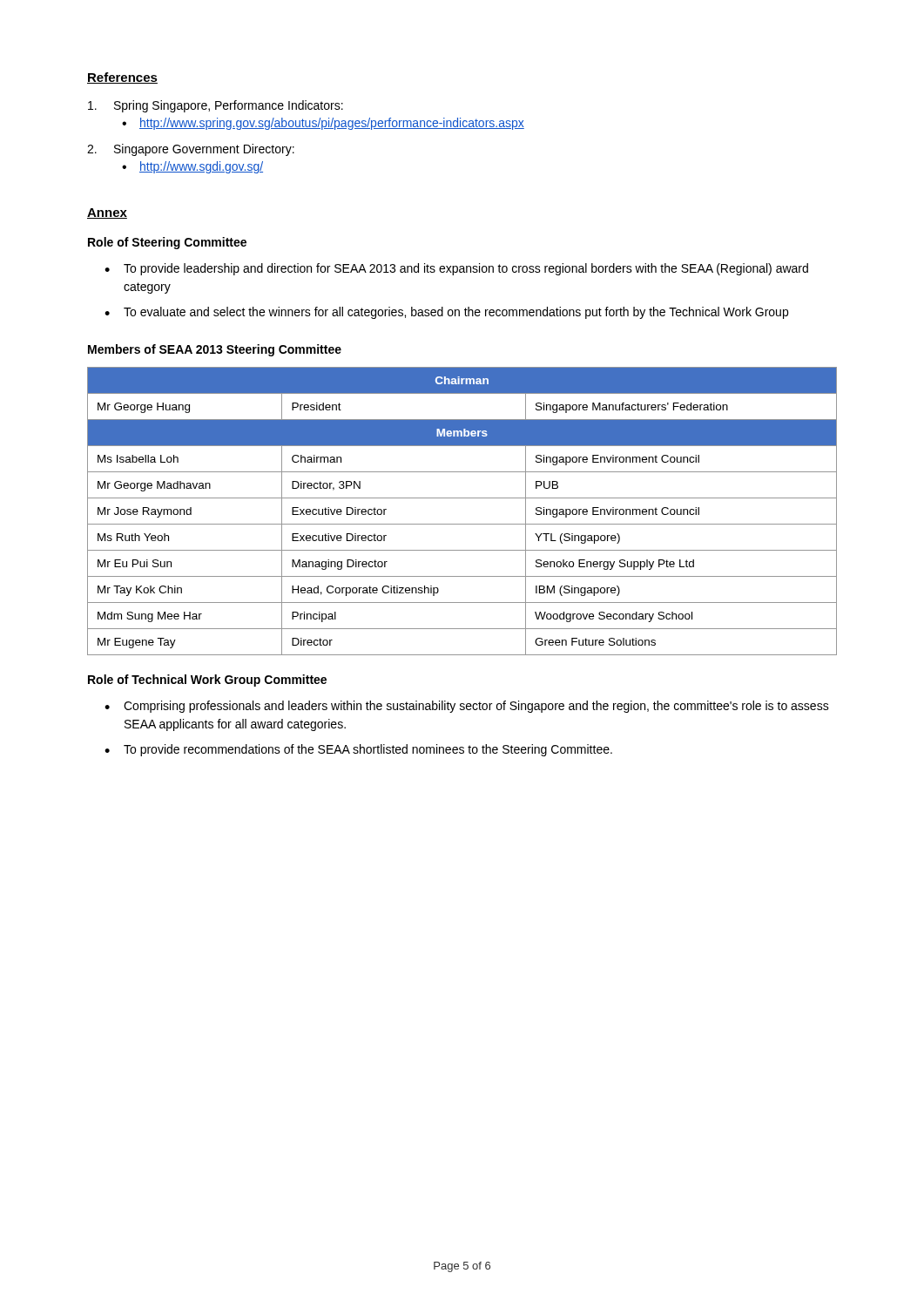
Task: Click the section header that begins "Role of Technical Work"
Action: click(207, 680)
